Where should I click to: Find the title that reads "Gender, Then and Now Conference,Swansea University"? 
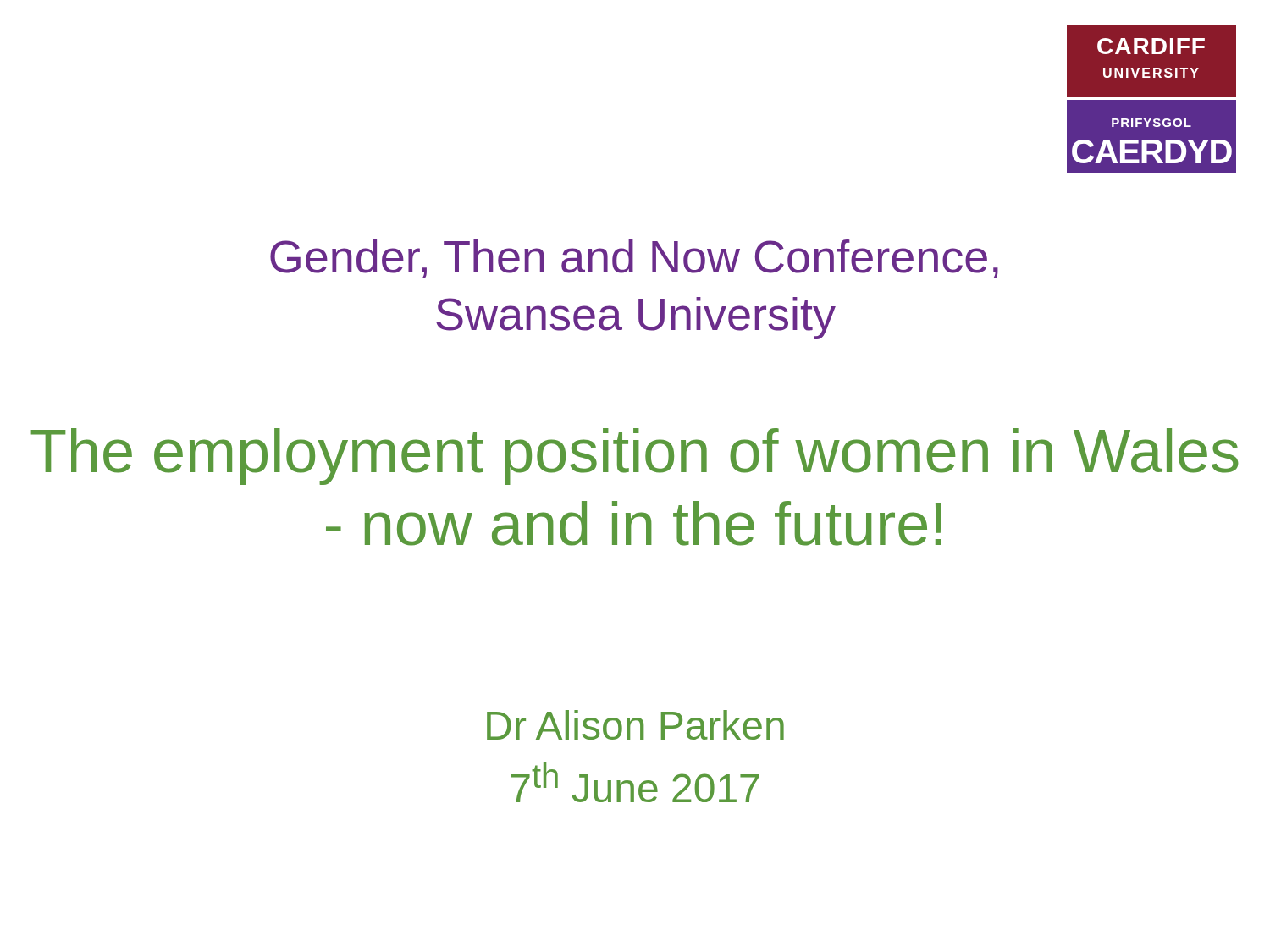click(x=635, y=286)
